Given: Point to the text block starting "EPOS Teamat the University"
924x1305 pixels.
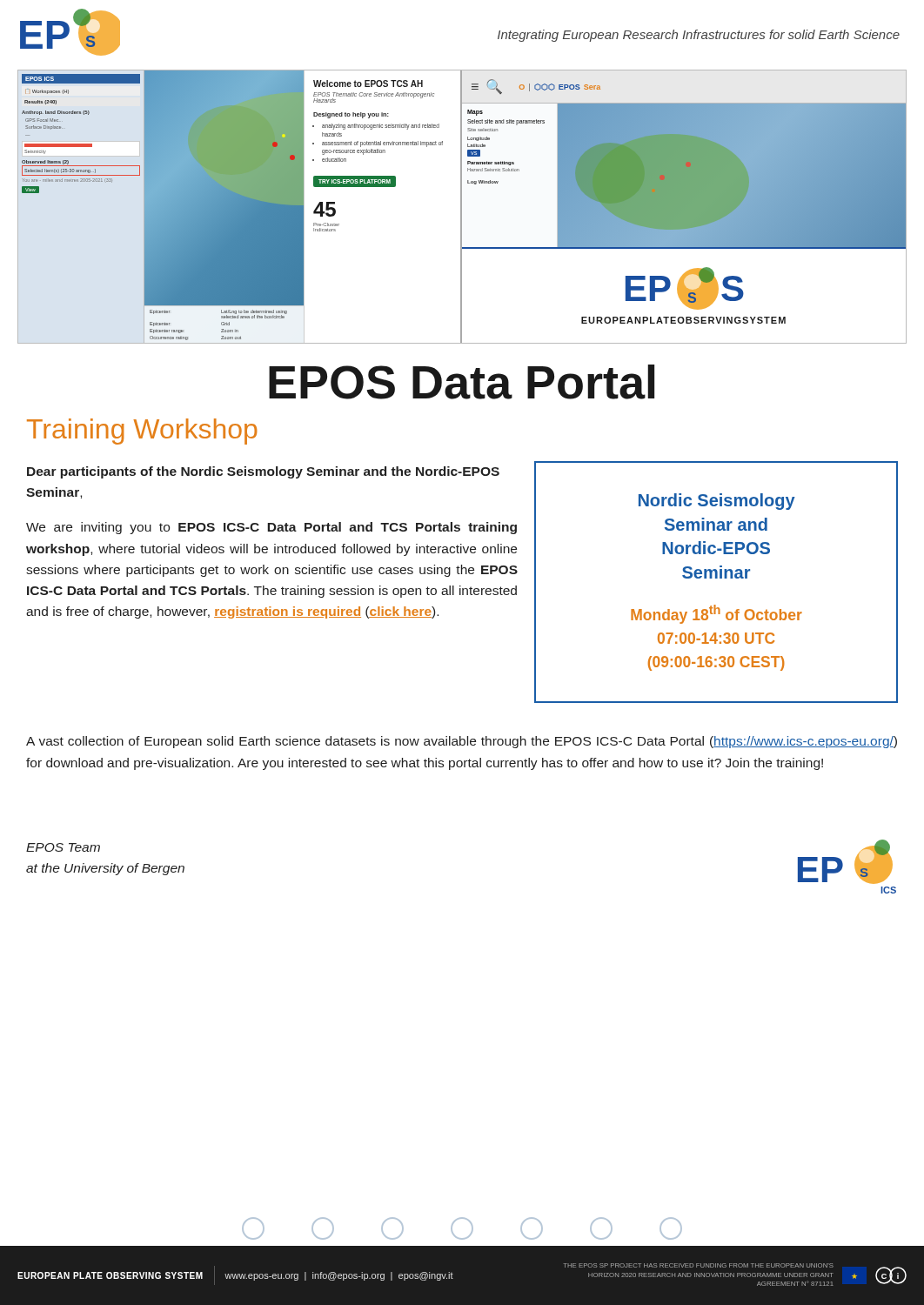Looking at the screenshot, I should (106, 857).
